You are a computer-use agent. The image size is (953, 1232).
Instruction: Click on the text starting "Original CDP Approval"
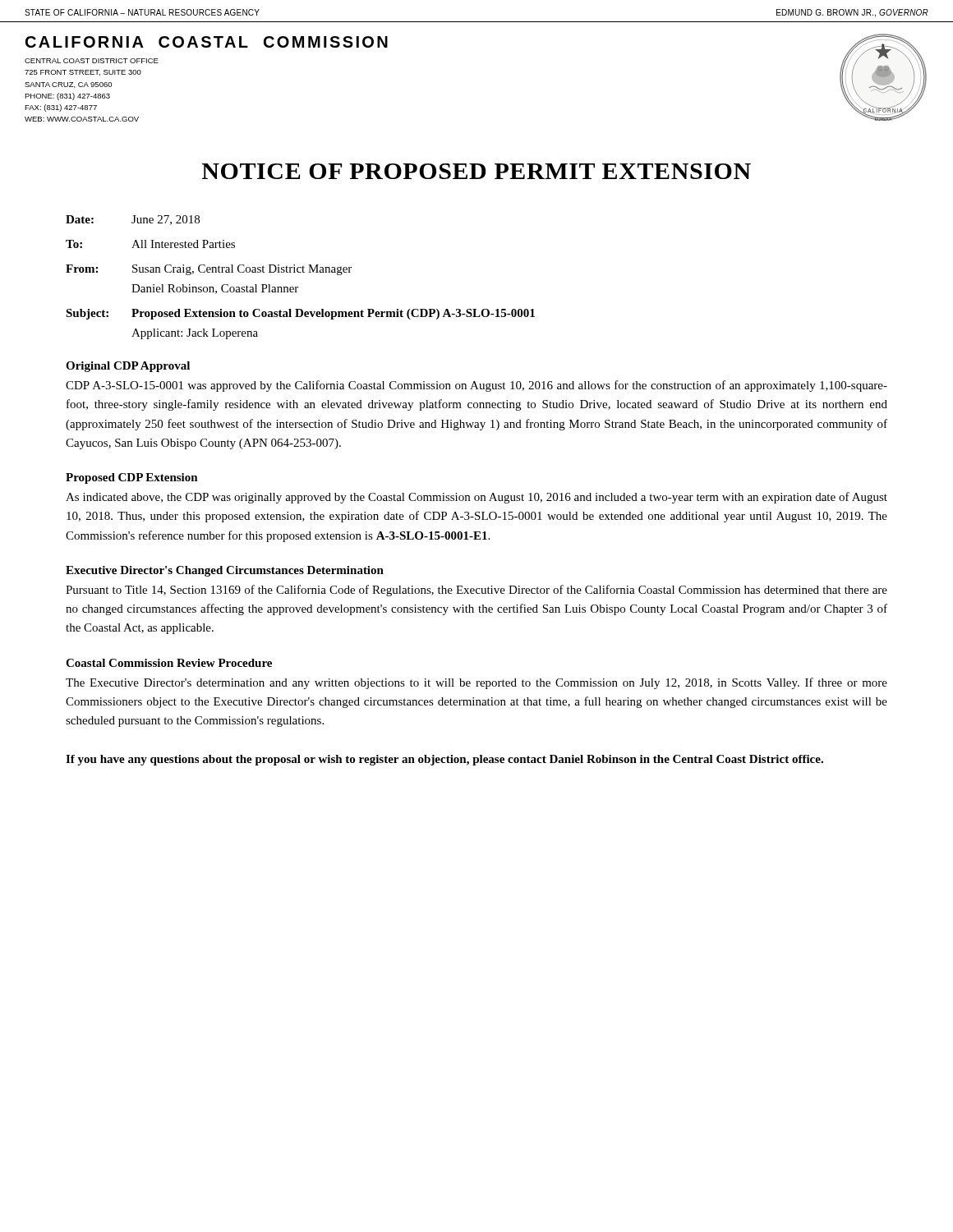[x=128, y=365]
